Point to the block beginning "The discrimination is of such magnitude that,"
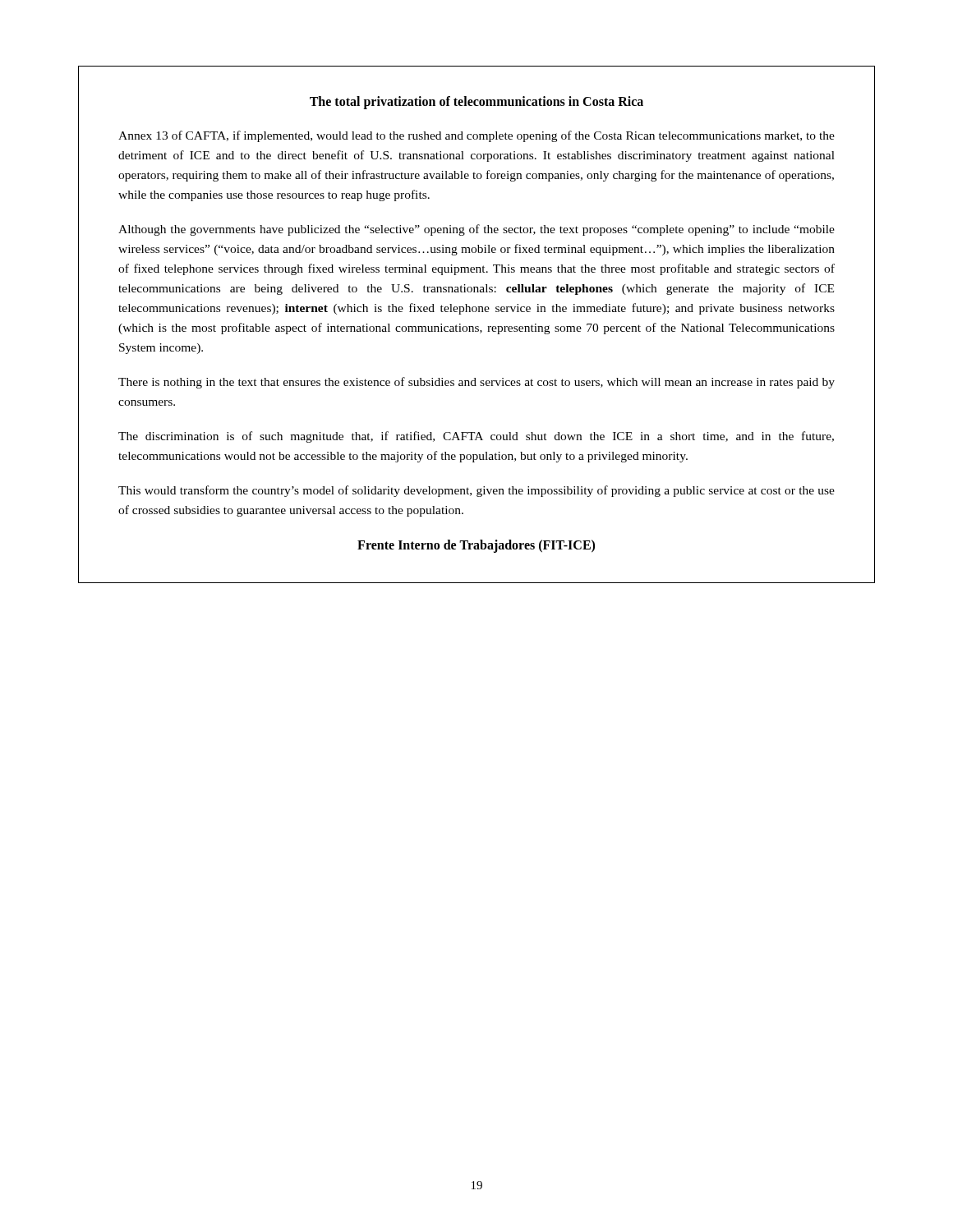953x1232 pixels. coord(476,446)
